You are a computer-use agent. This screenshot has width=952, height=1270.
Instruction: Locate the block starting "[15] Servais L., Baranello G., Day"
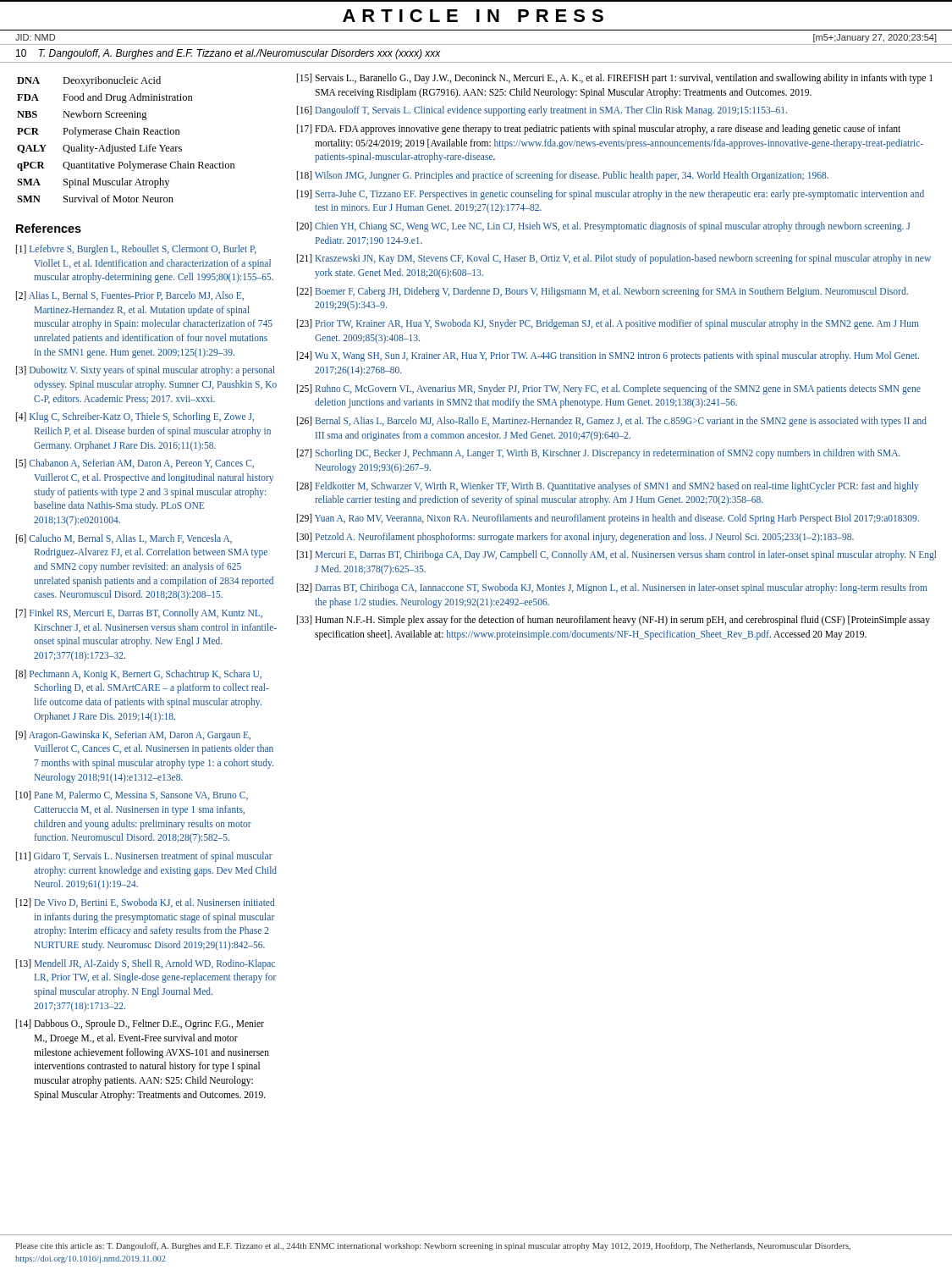click(x=615, y=85)
